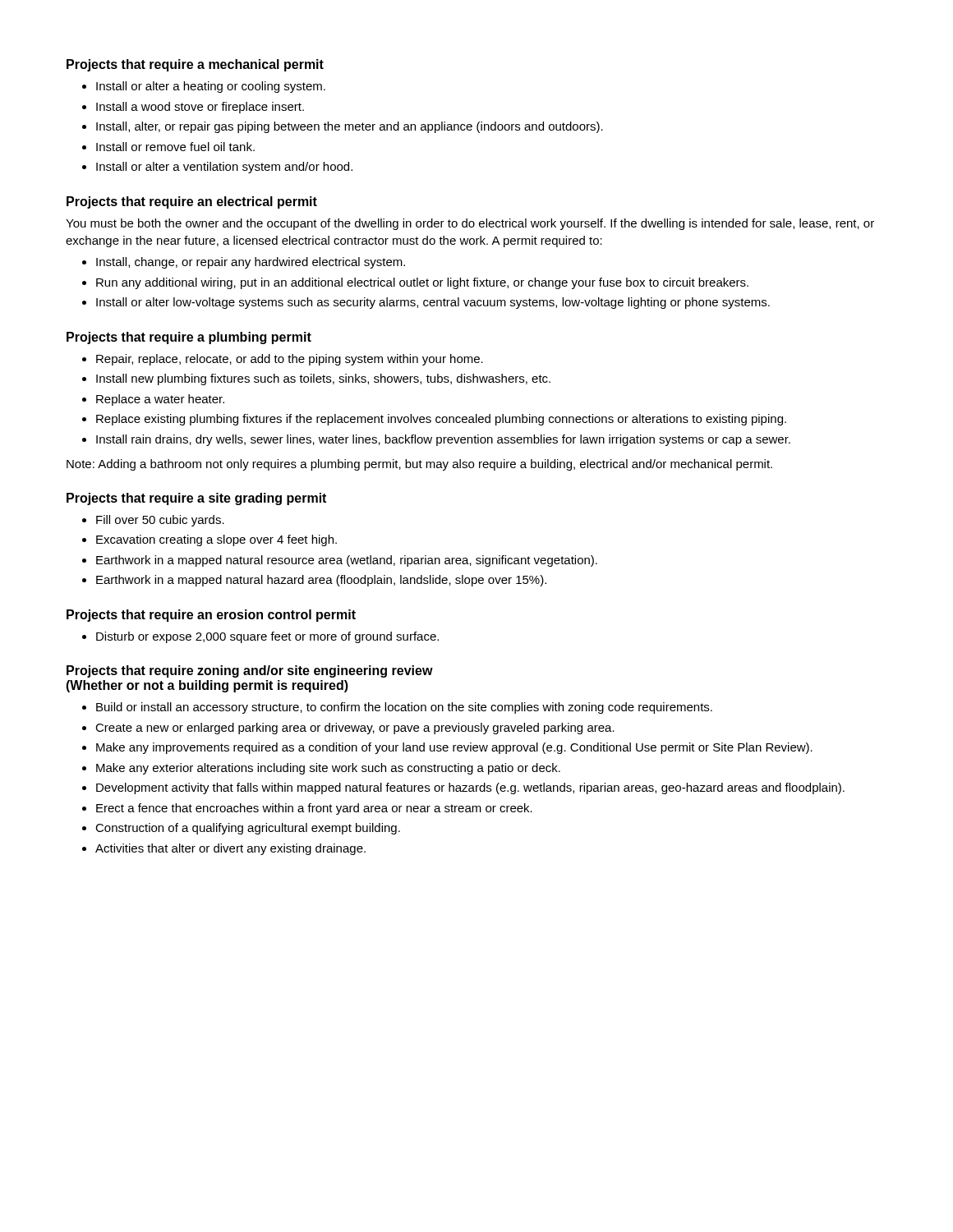Locate the passage starting "Install a wood"
Viewport: 953px width, 1232px height.
coord(193,108)
